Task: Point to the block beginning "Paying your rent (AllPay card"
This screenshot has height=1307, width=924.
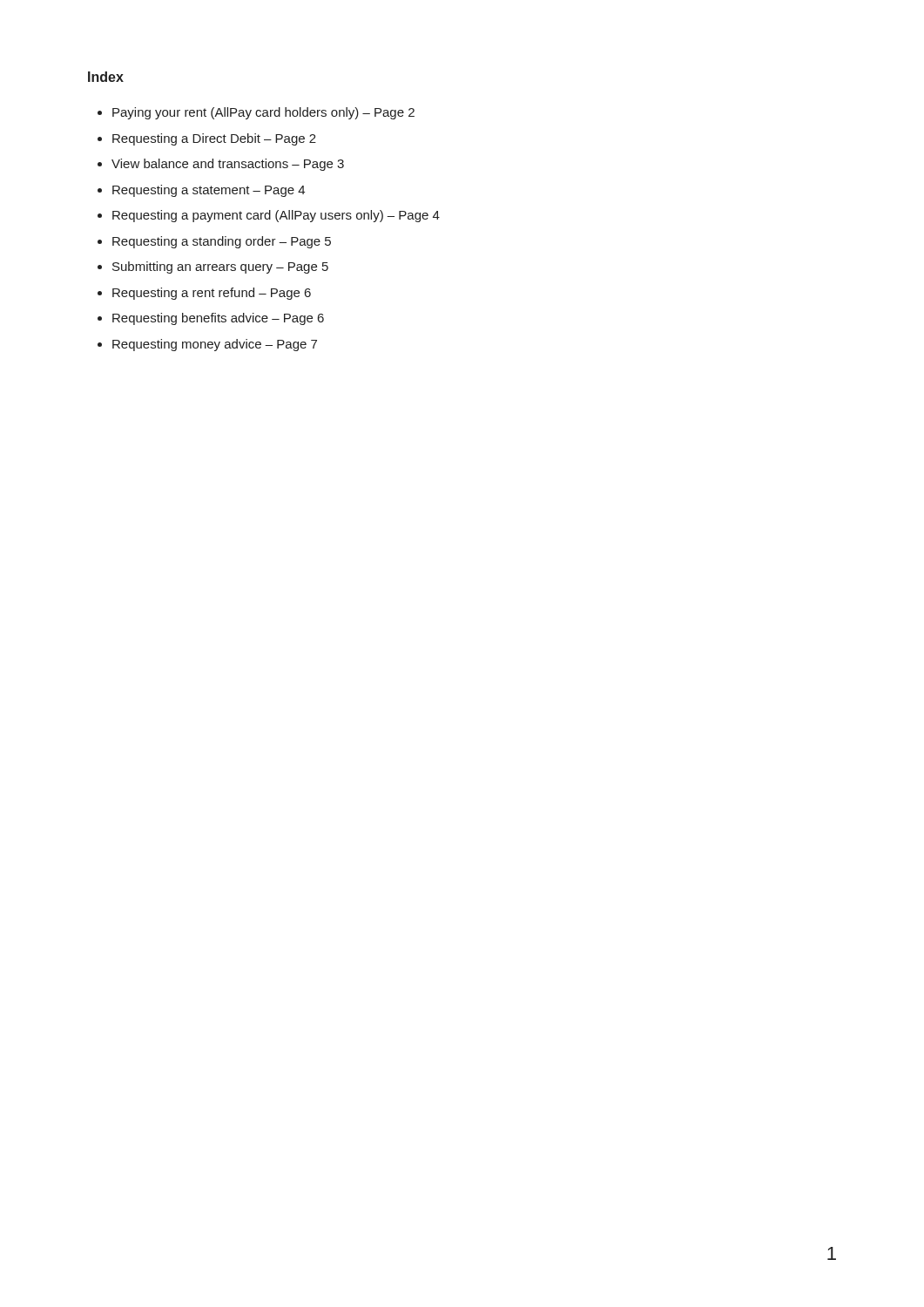Action: tap(263, 113)
